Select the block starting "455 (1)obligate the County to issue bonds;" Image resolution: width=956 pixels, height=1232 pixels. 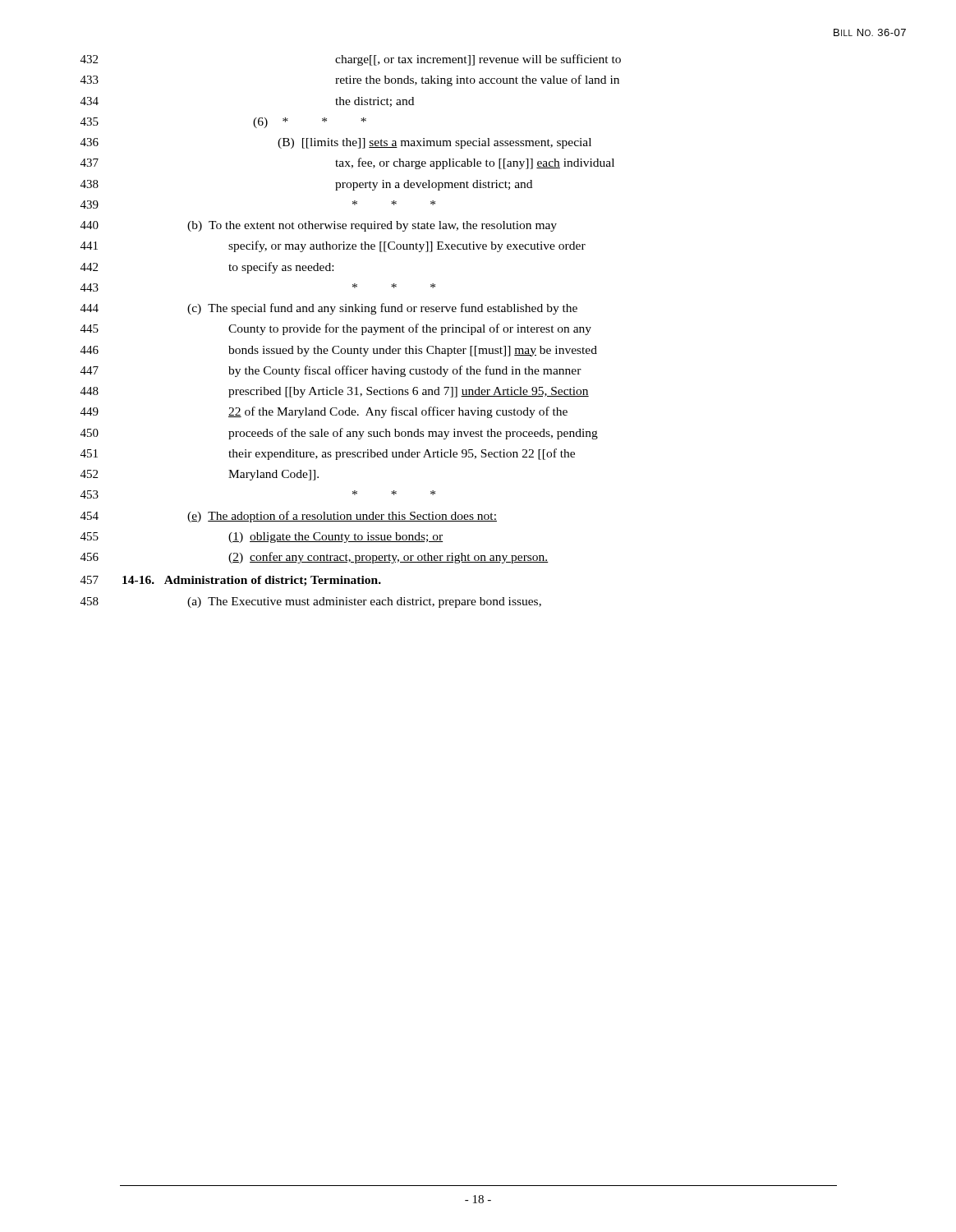pos(262,538)
